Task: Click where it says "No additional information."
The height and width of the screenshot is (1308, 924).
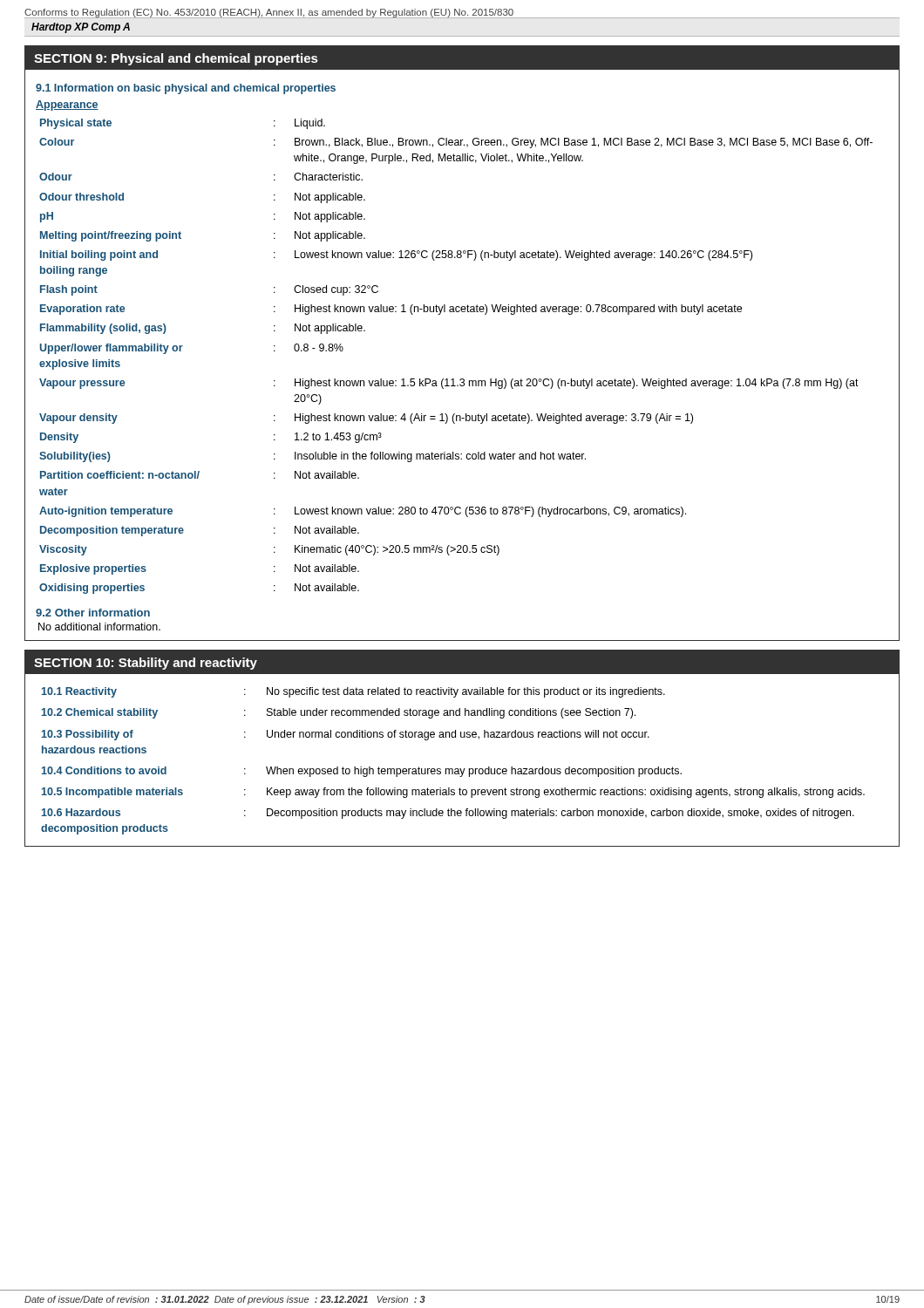Action: pyautogui.click(x=99, y=627)
